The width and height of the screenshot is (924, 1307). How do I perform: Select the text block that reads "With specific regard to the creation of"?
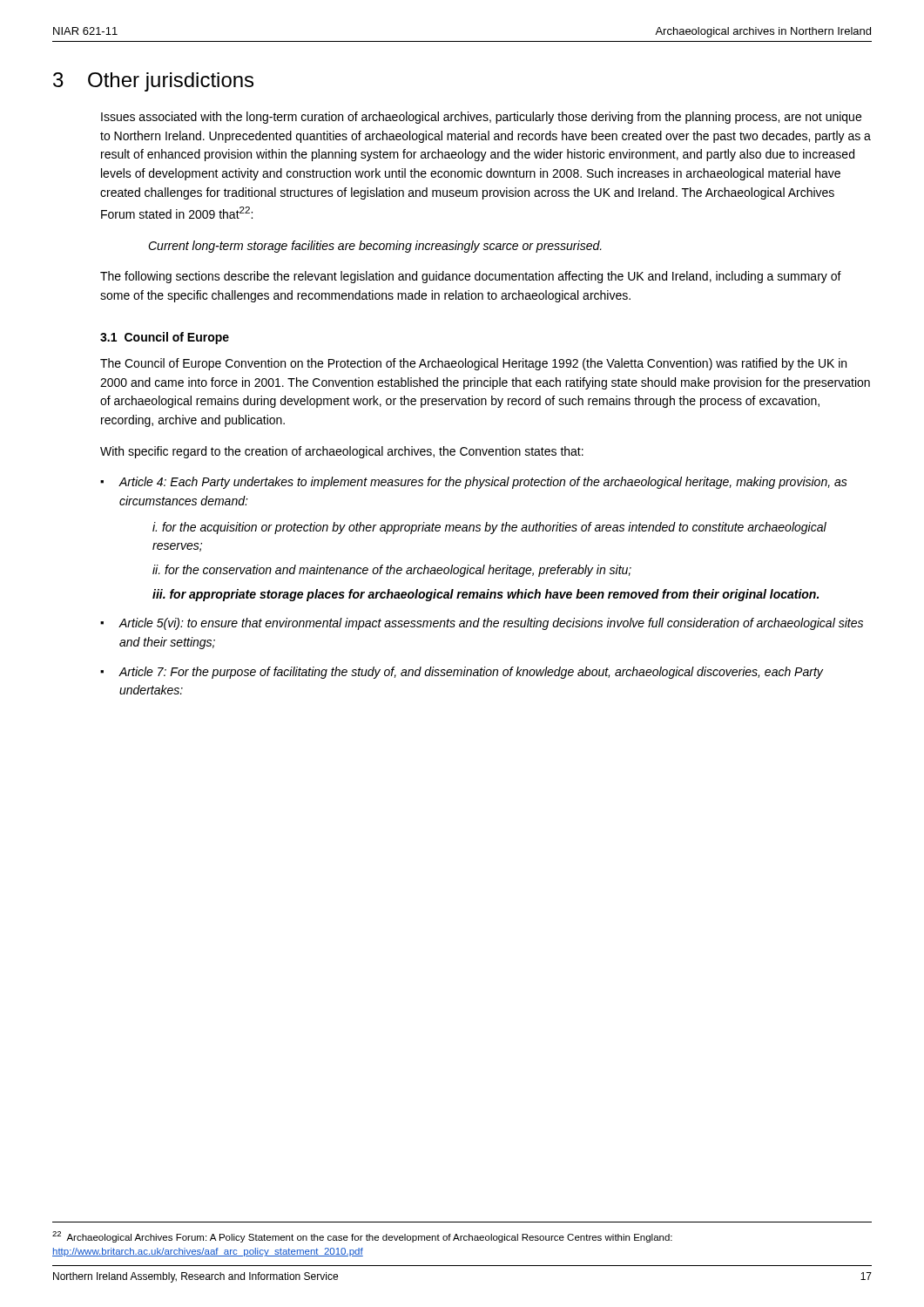342,451
